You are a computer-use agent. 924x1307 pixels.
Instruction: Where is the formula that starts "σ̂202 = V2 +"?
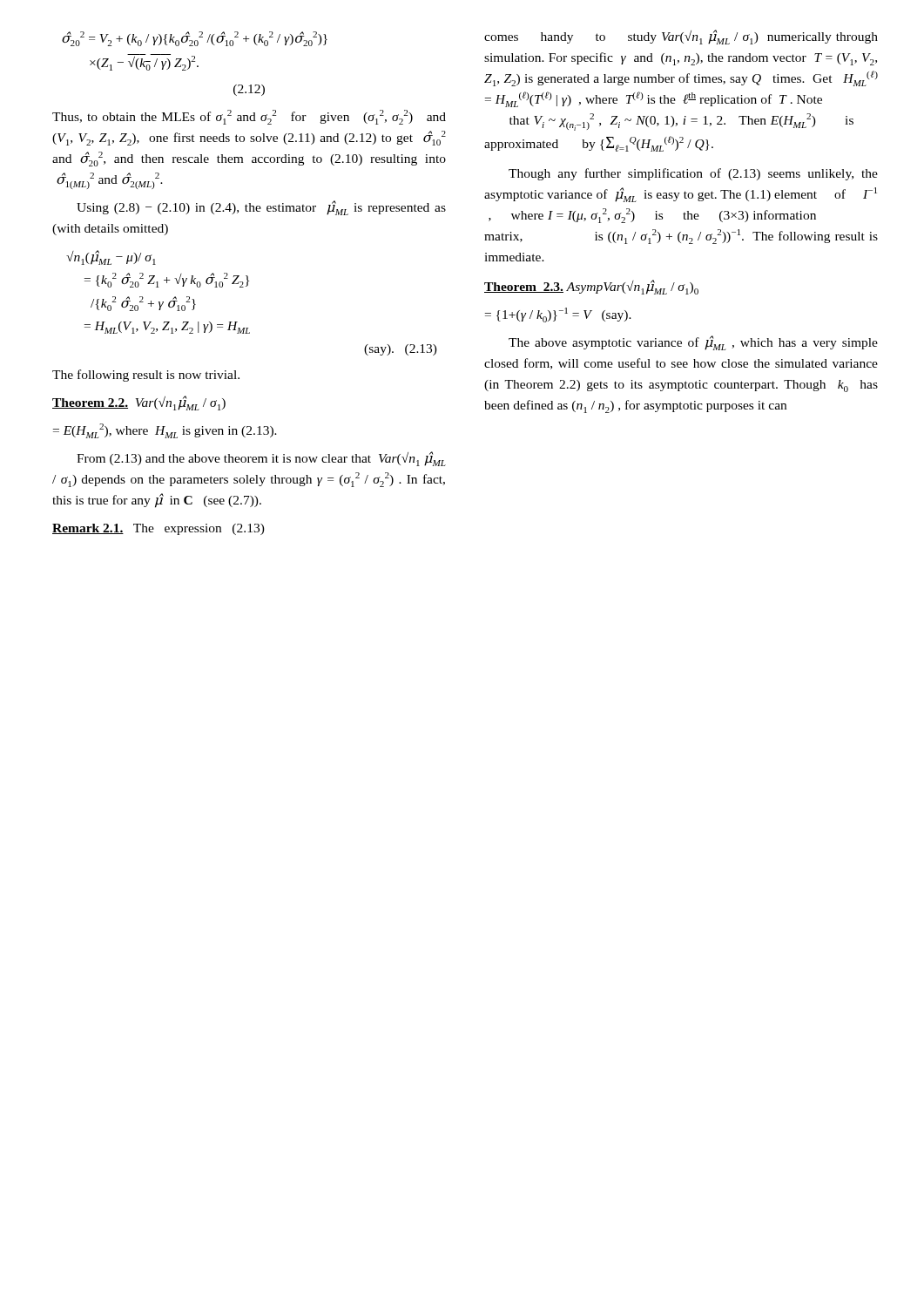tap(195, 39)
